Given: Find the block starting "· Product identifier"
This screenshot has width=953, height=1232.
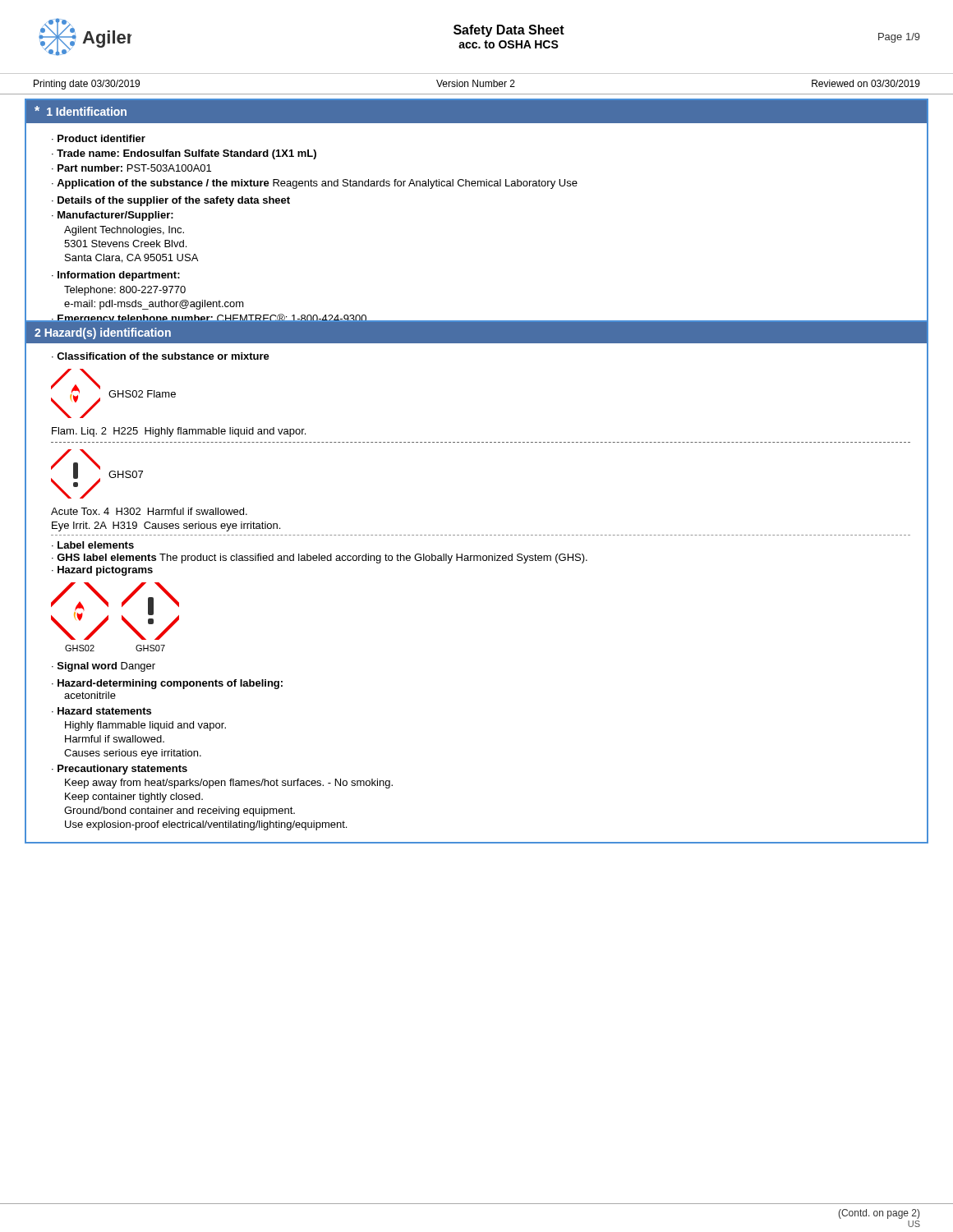Looking at the screenshot, I should (x=98, y=138).
